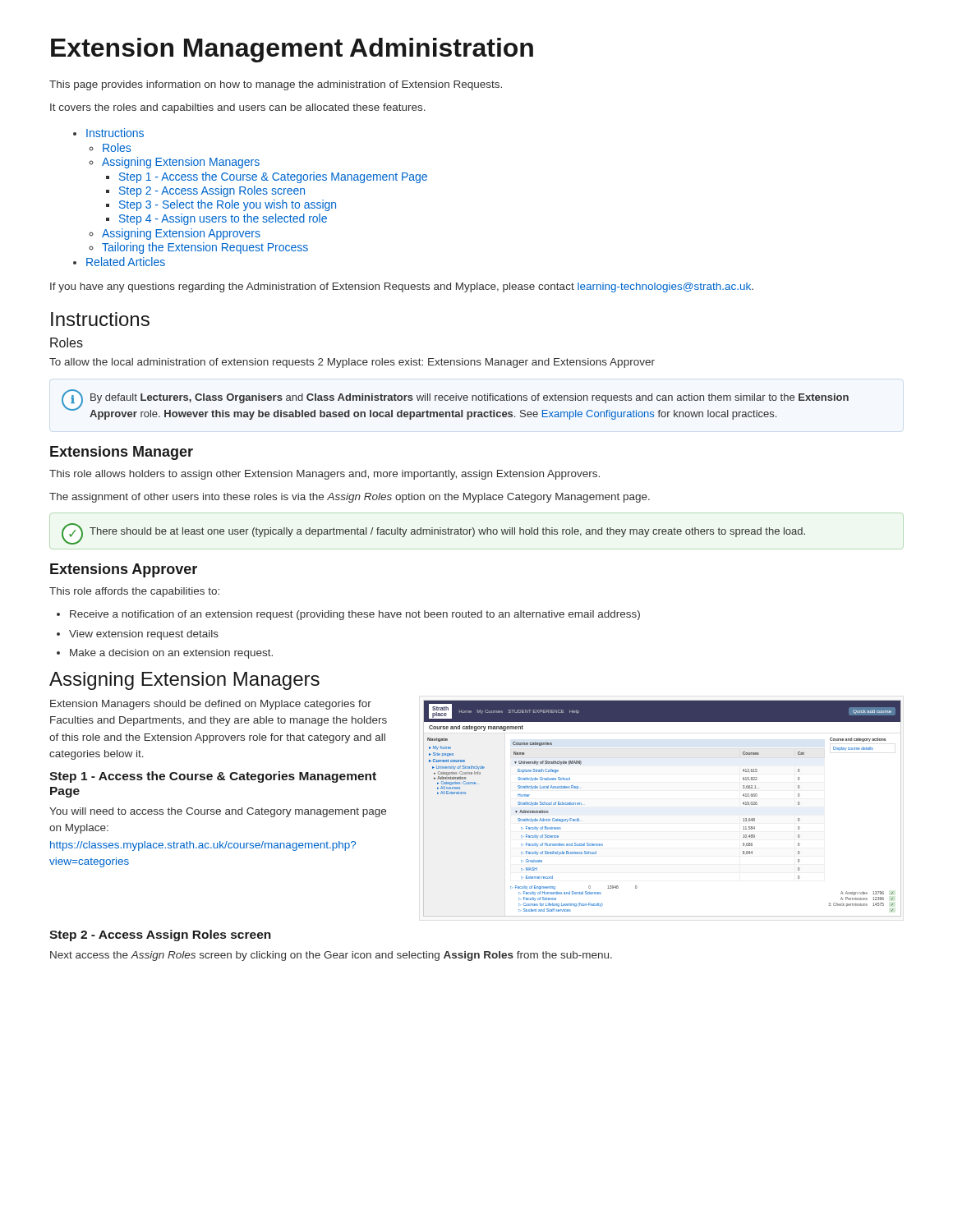Find "Extensions Manager" on this page

[122, 453]
